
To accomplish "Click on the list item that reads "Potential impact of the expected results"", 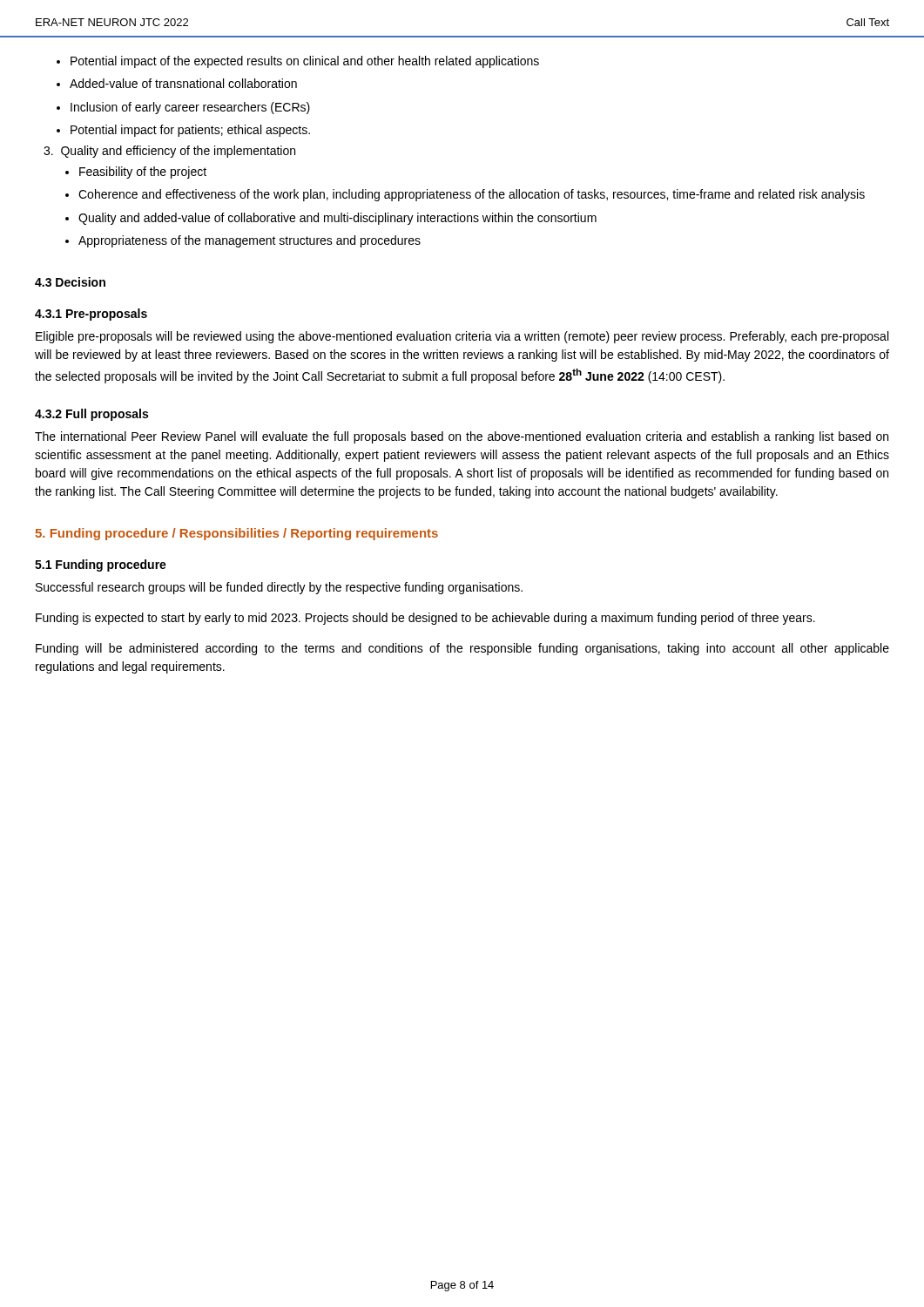I will (x=462, y=61).
